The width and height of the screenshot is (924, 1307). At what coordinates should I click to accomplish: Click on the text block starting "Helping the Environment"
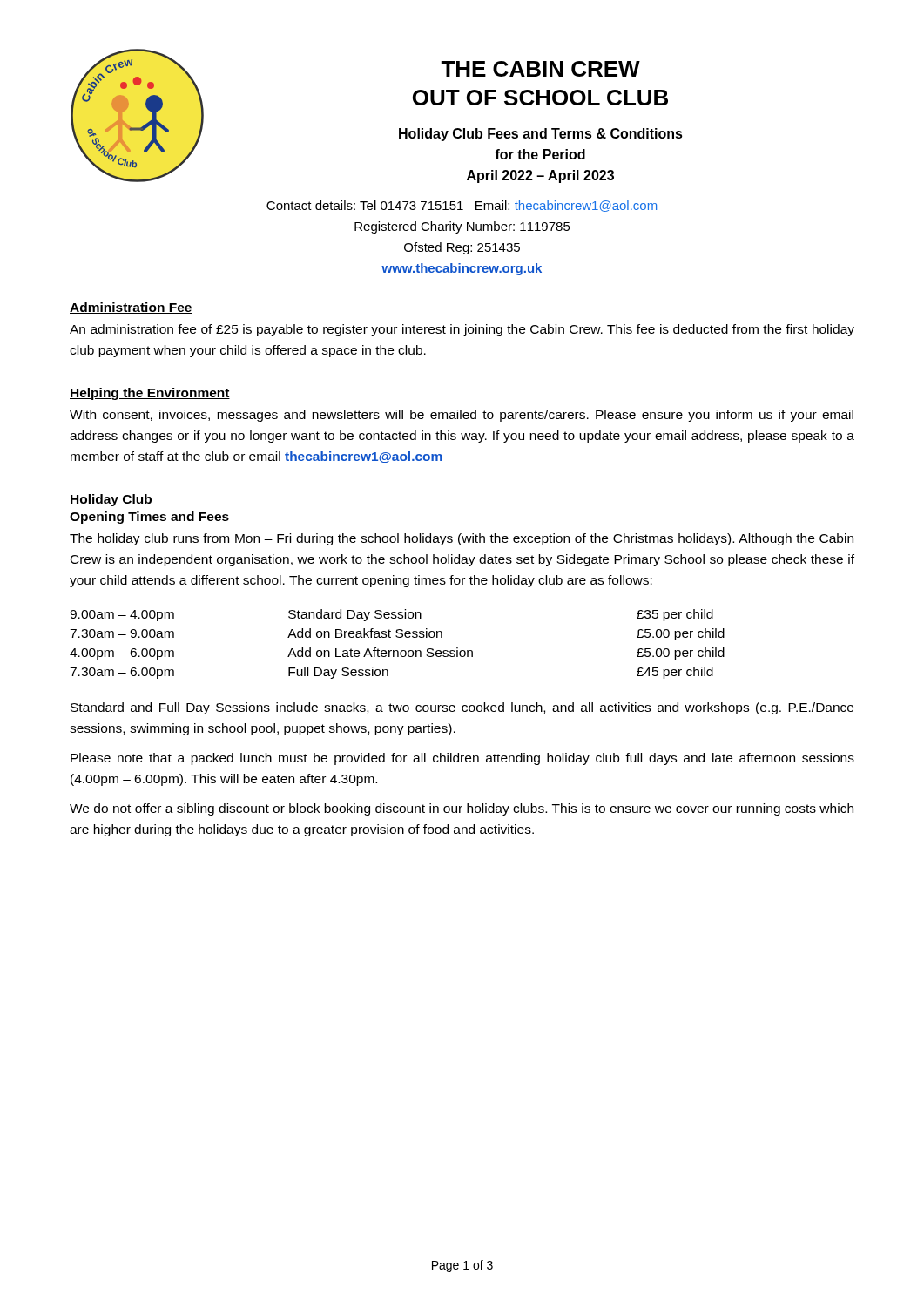click(x=150, y=393)
